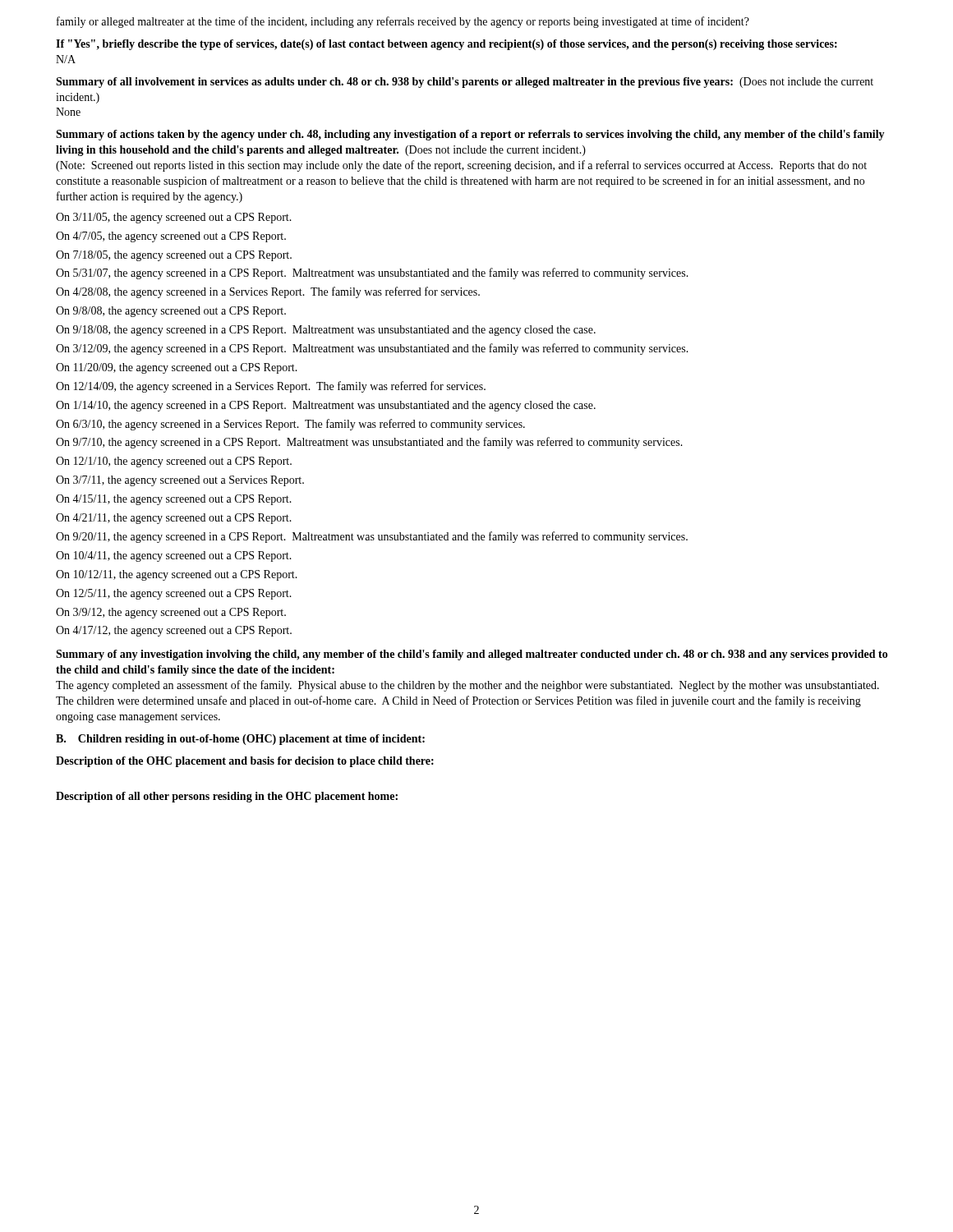Click on the region starting "On 3/7/11, the agency screened"
This screenshot has height=1232, width=953.
tap(180, 480)
